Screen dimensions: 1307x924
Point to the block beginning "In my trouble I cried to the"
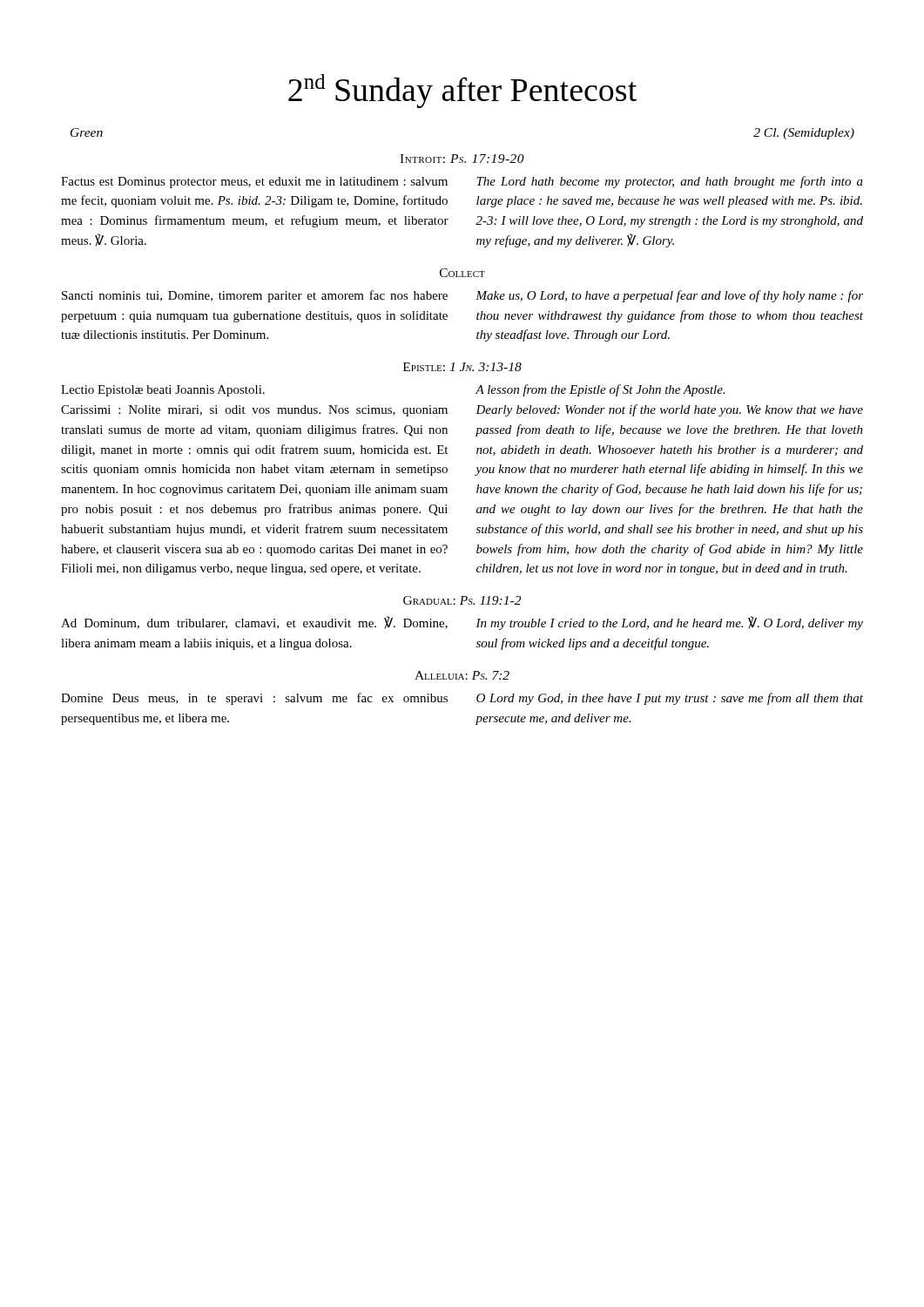pyautogui.click(x=669, y=633)
